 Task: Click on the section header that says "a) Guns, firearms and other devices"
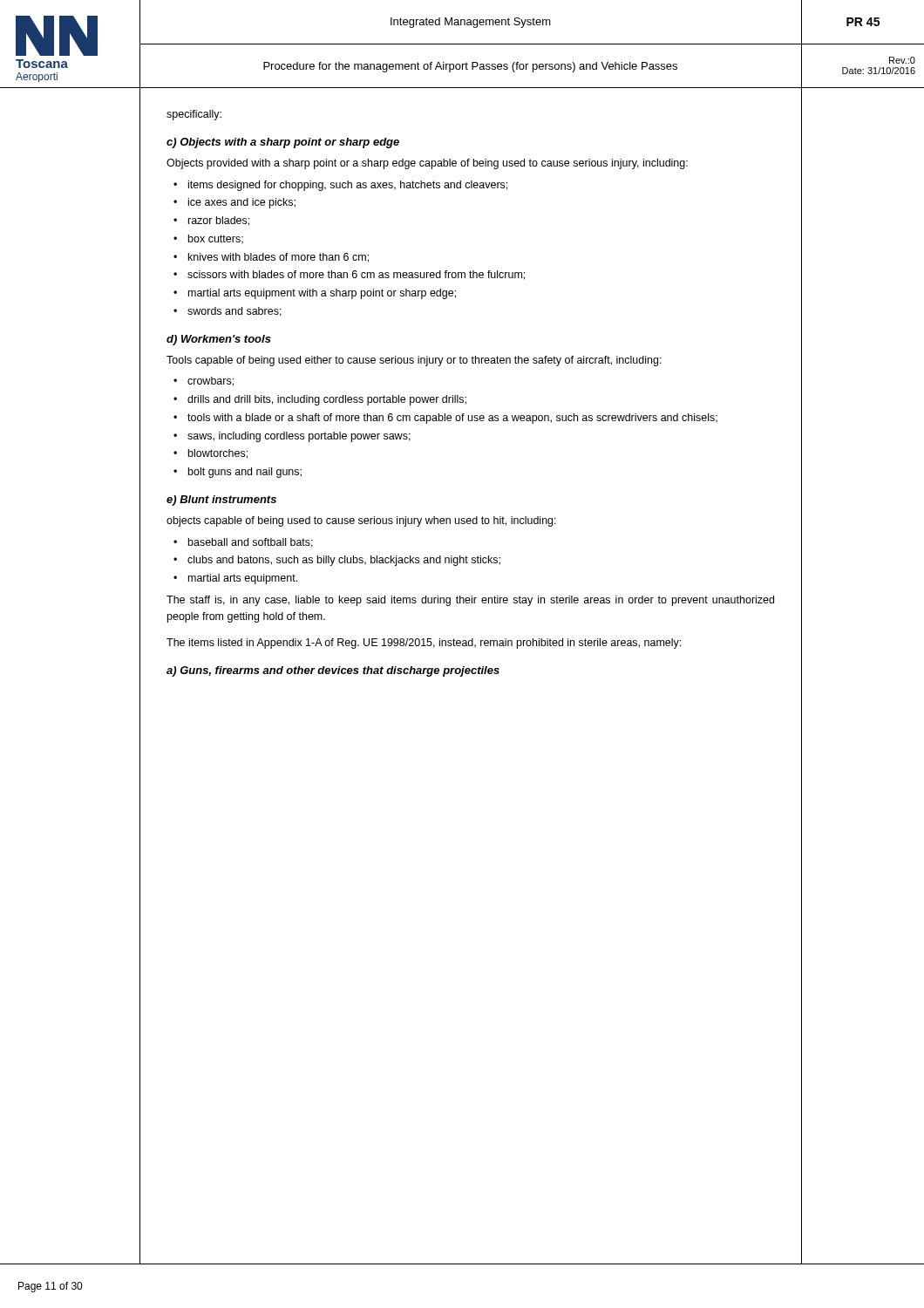(333, 670)
